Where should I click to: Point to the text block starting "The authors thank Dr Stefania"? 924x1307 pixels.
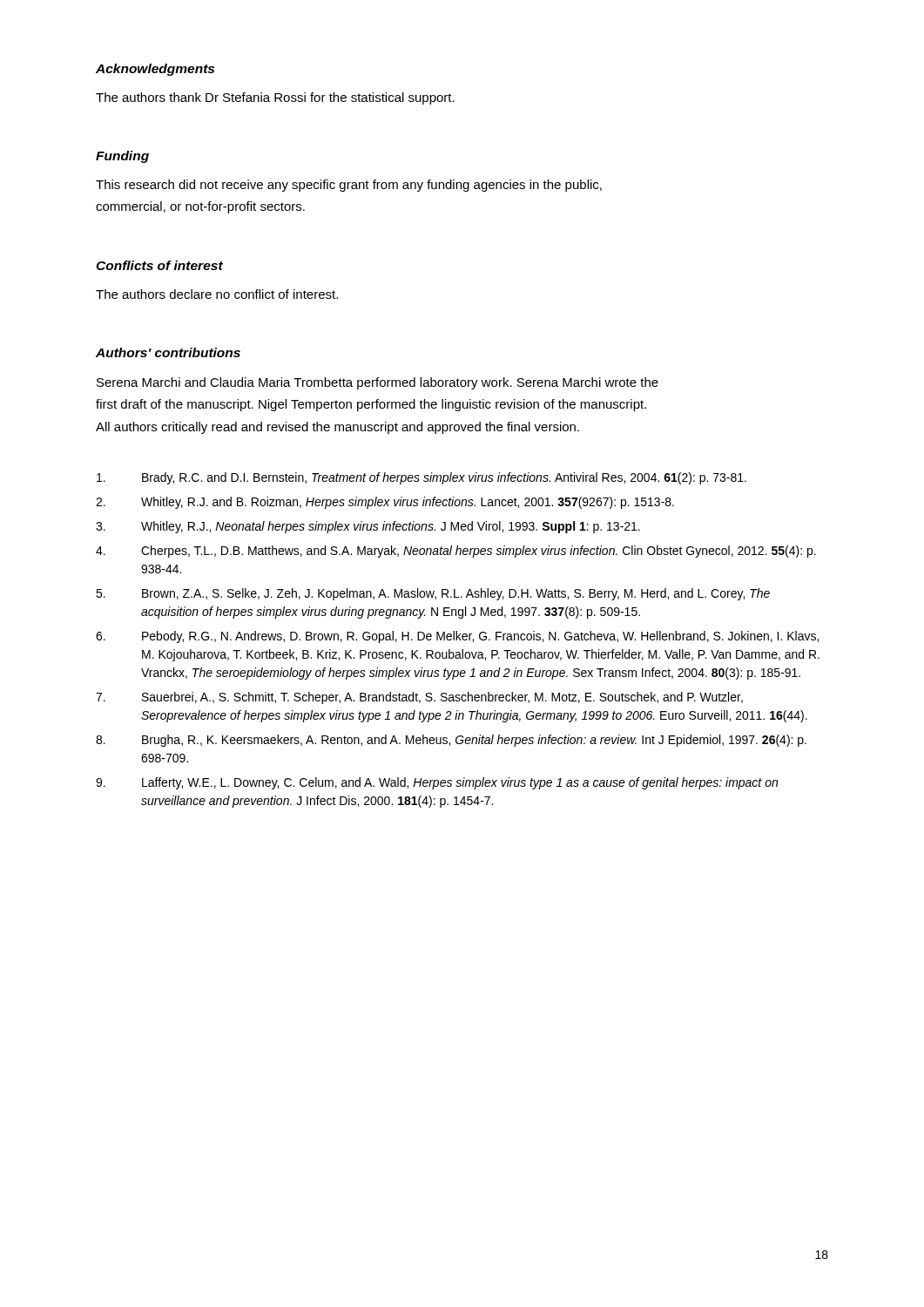click(276, 97)
